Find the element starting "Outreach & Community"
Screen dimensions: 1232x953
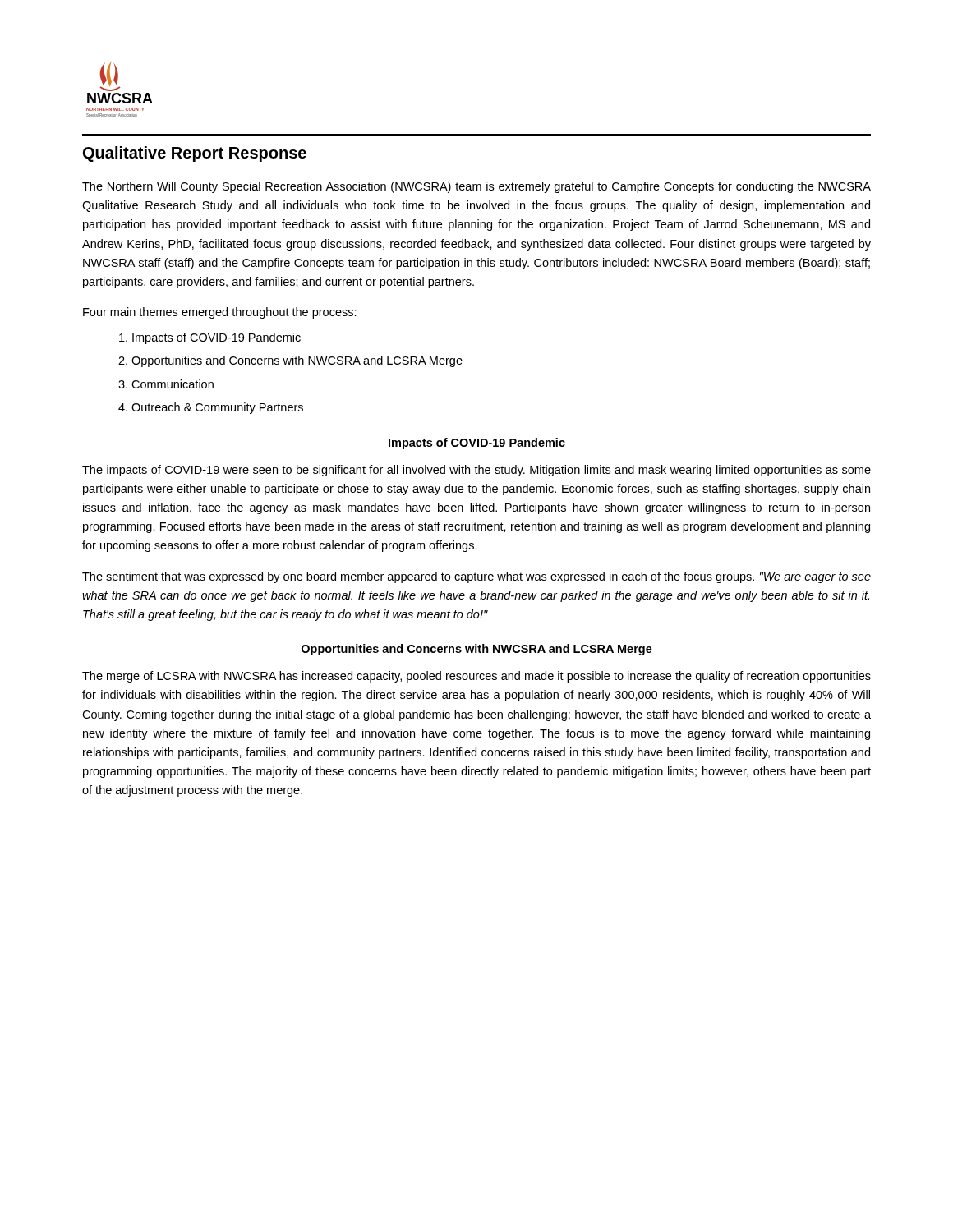(218, 407)
